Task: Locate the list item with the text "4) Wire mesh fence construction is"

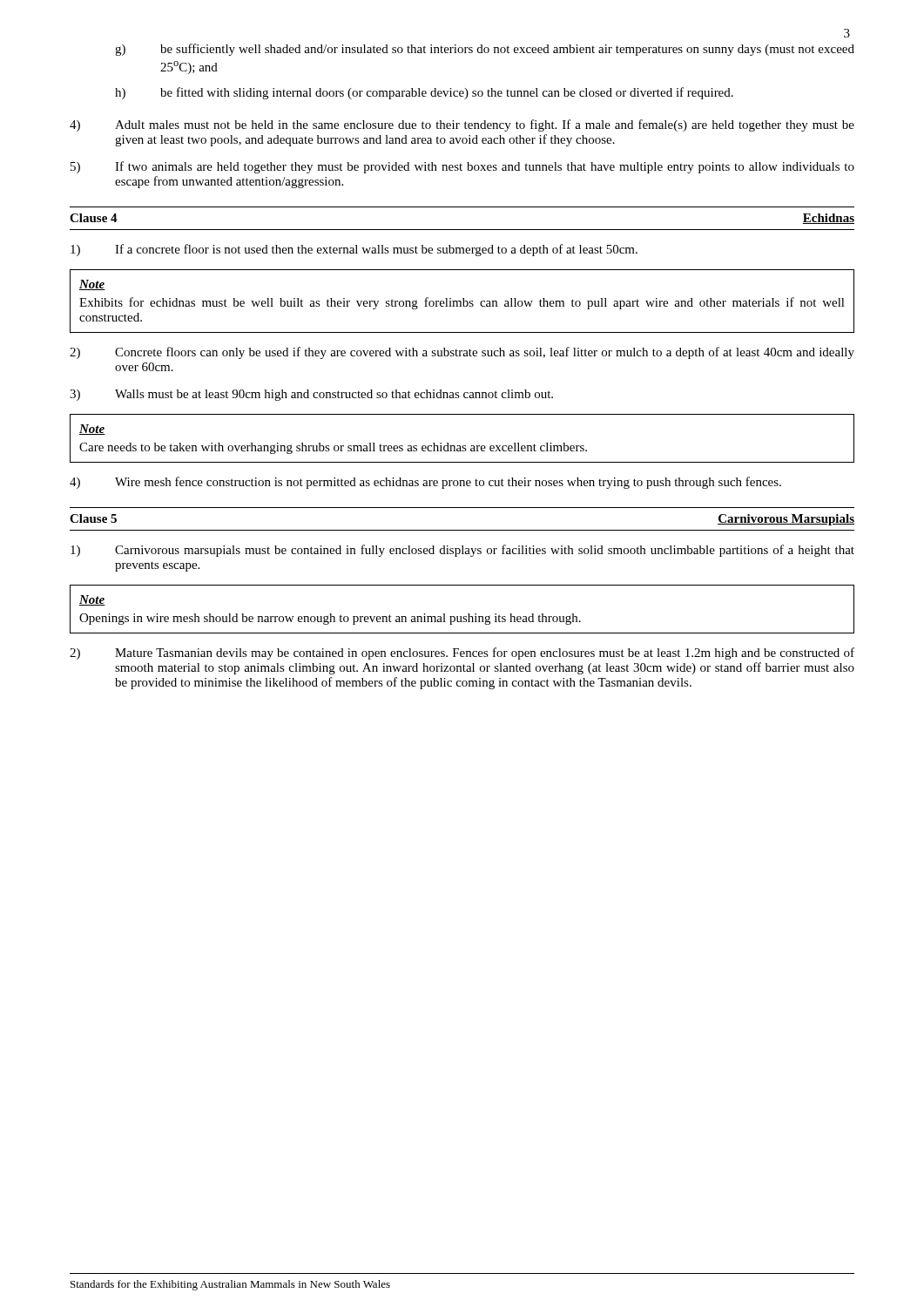Action: [426, 482]
